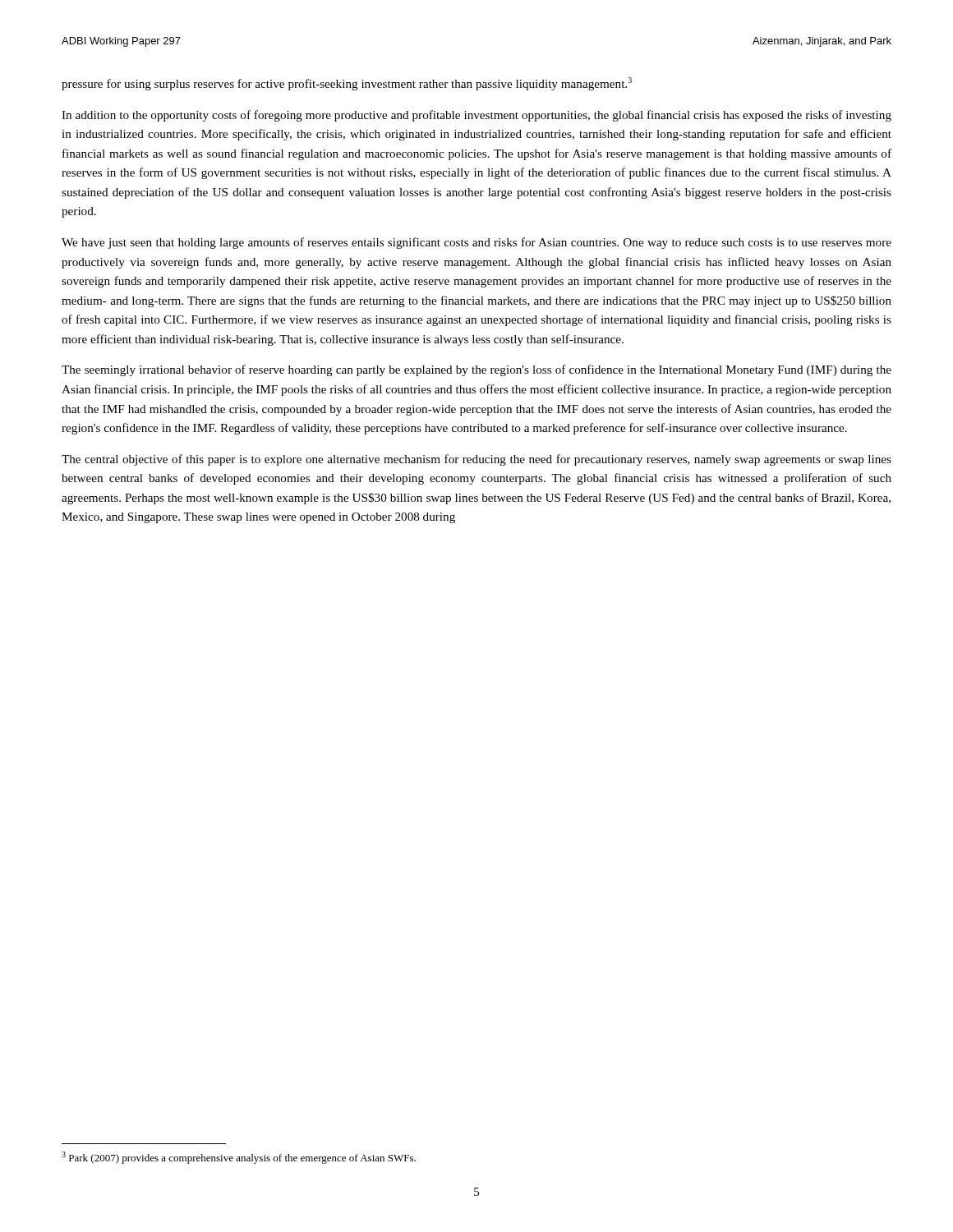
Task: Click on the block starting "pressure for using surplus reserves"
Action: pos(347,83)
